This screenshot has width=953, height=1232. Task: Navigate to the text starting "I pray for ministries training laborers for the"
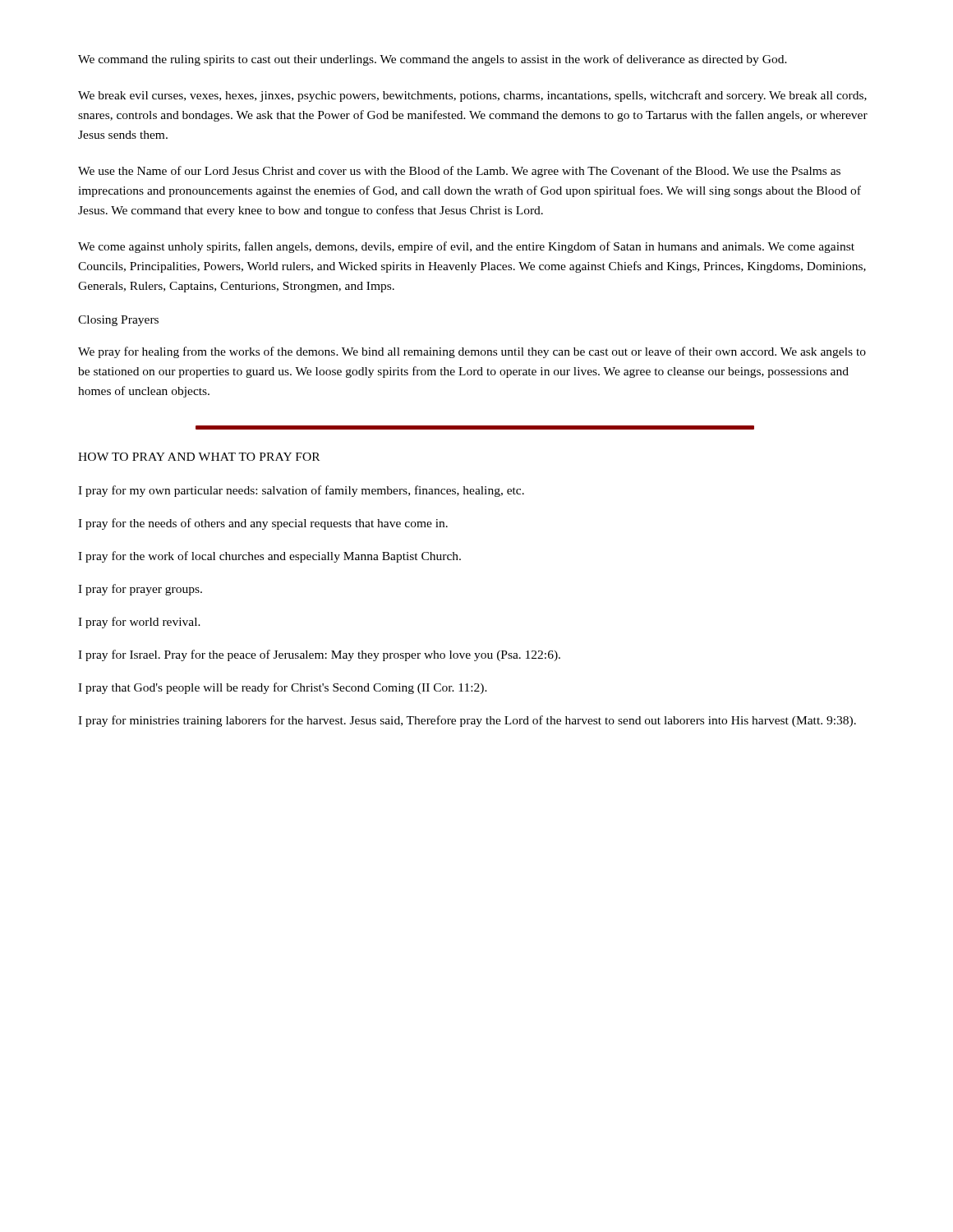click(467, 720)
